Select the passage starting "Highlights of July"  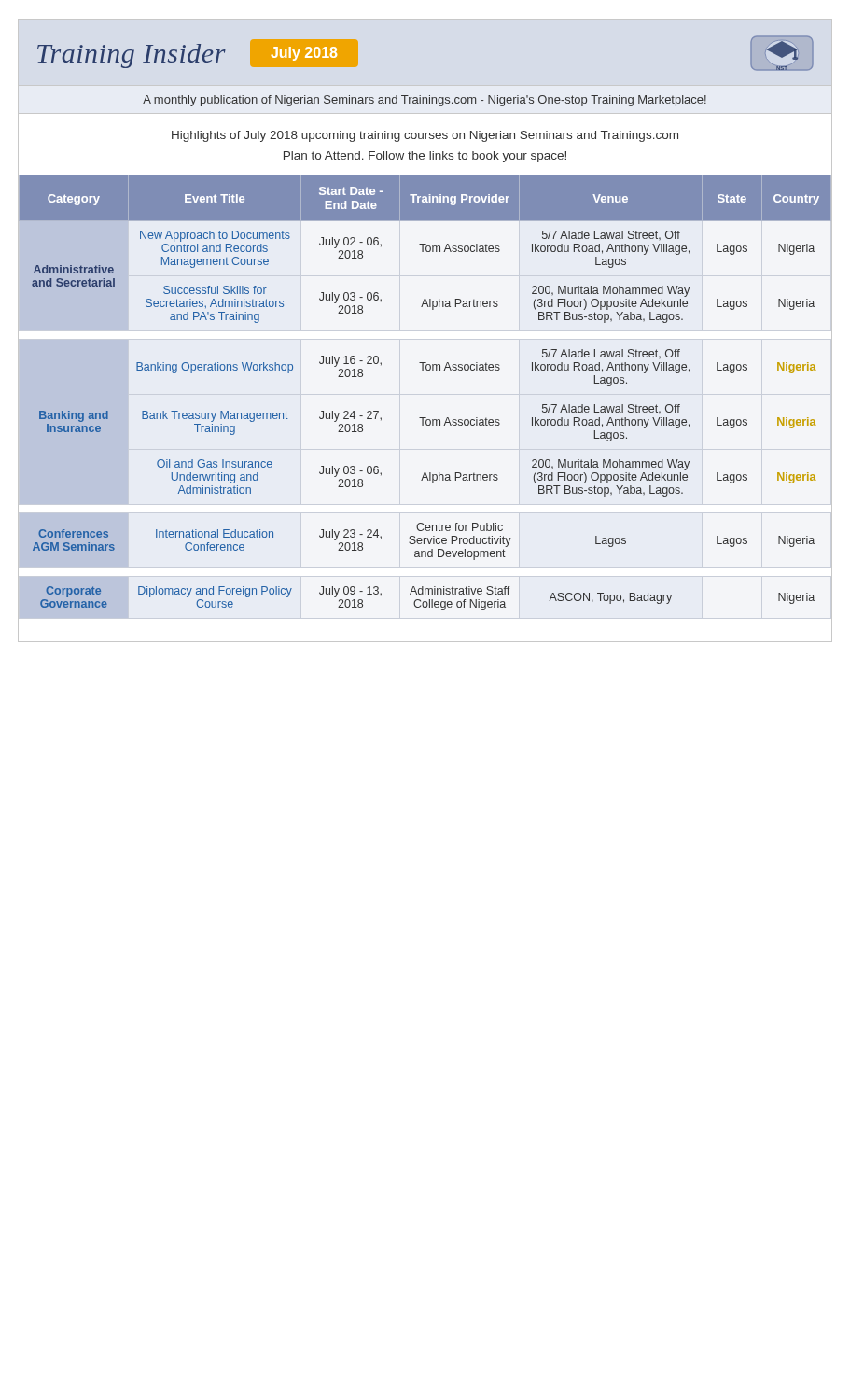[425, 145]
